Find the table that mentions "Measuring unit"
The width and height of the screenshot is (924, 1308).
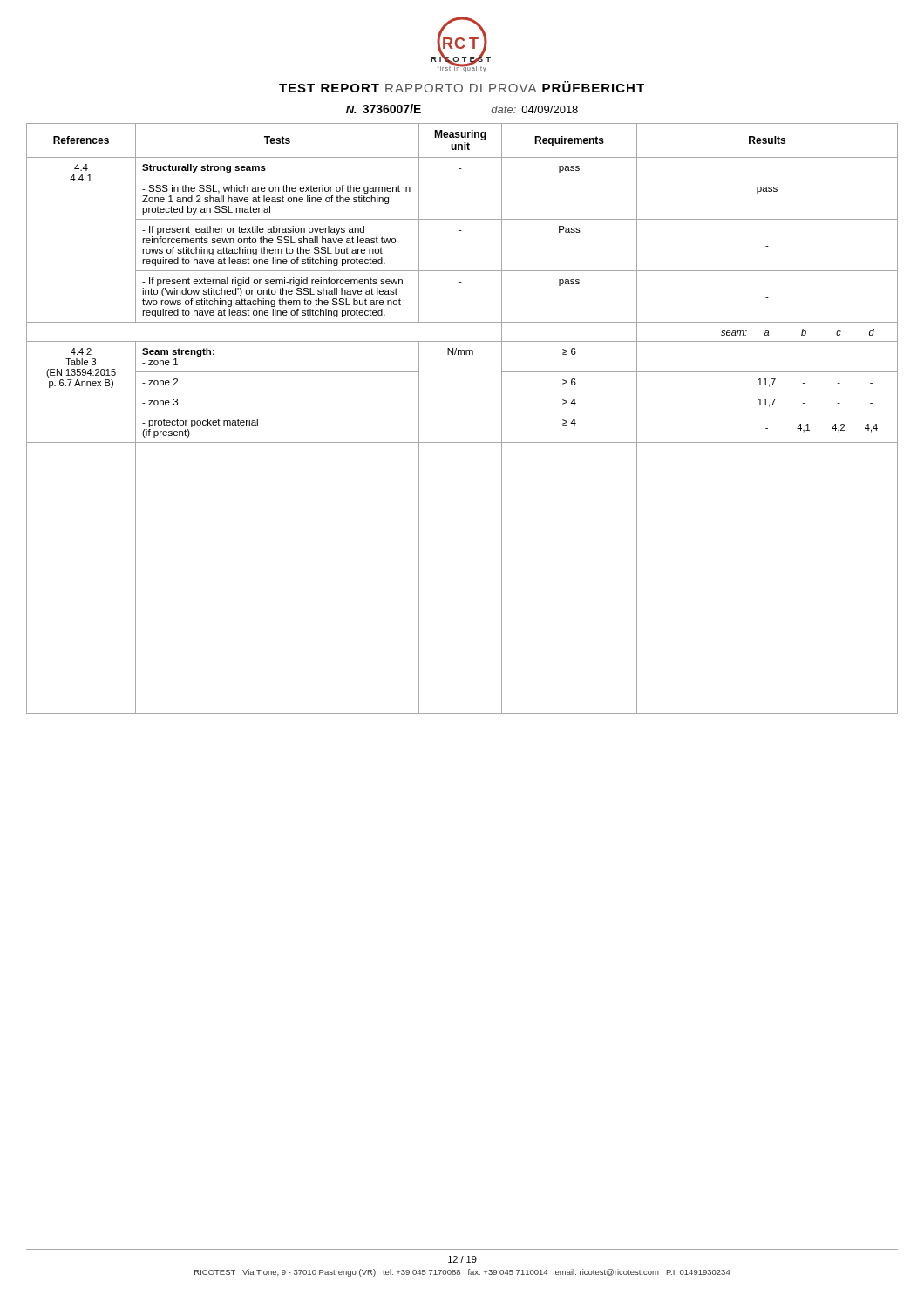[462, 419]
